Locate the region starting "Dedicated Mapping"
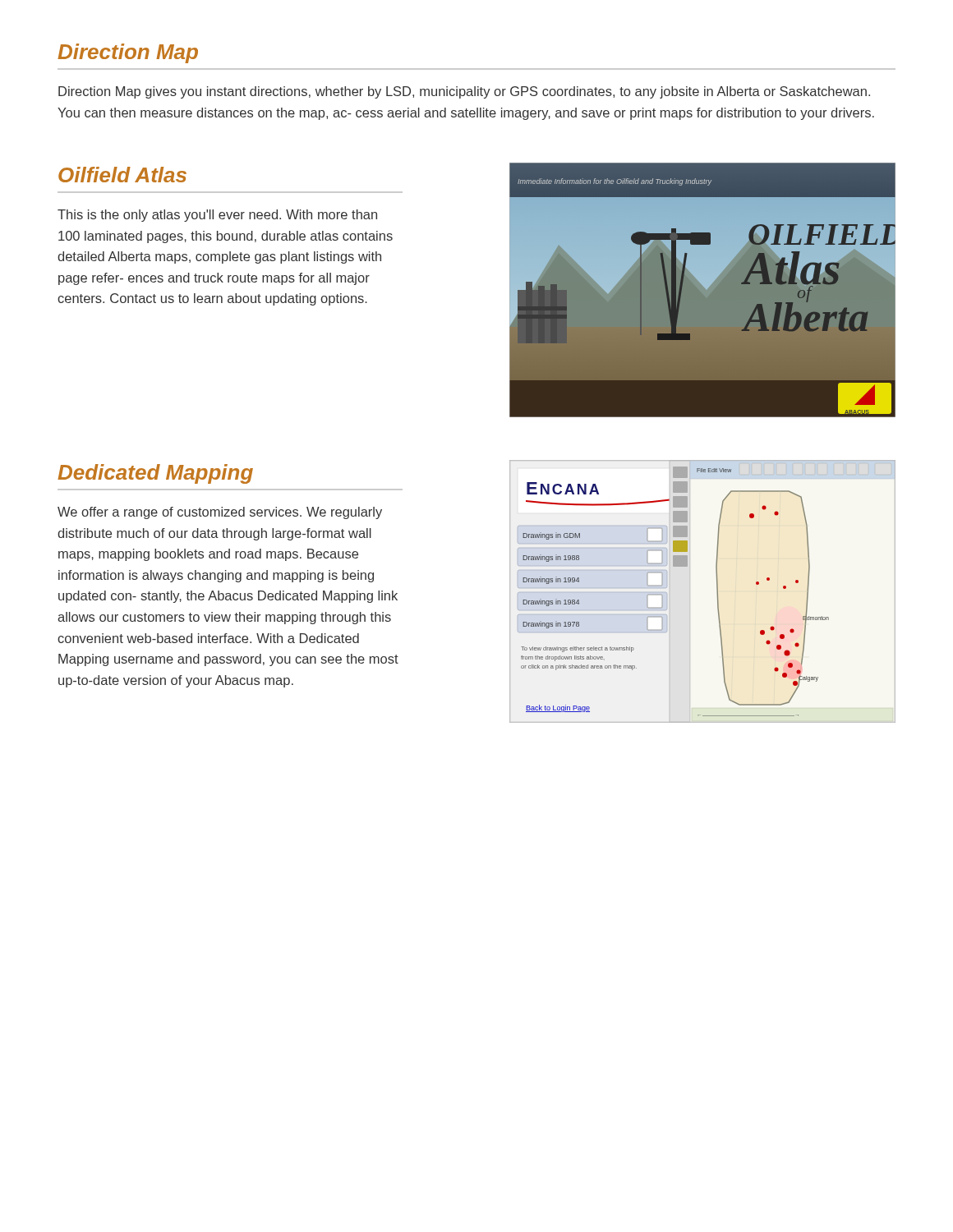Viewport: 953px width, 1232px height. tap(230, 473)
